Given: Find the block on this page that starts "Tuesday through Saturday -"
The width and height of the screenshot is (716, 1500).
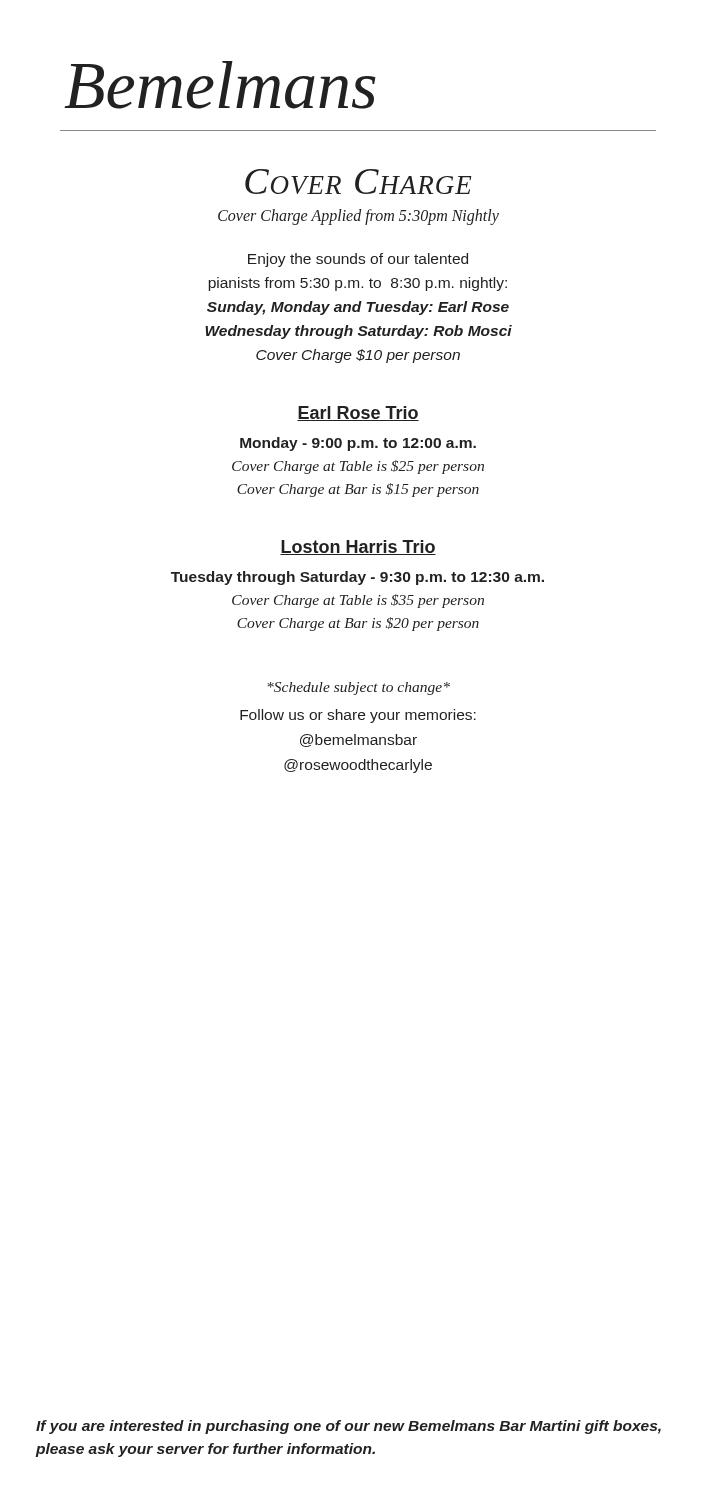Looking at the screenshot, I should coord(358,576).
